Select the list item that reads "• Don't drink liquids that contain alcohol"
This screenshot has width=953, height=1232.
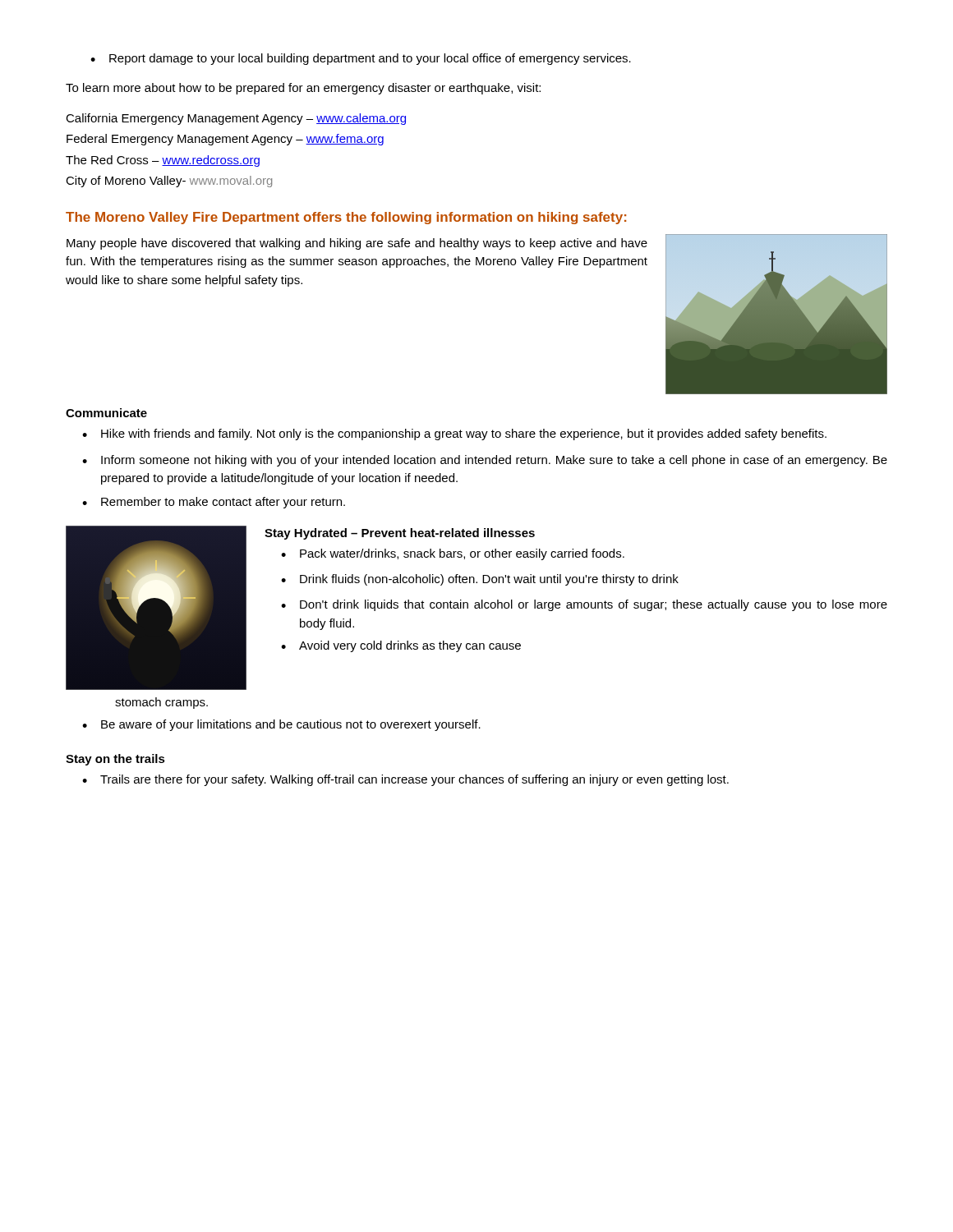[576, 614]
